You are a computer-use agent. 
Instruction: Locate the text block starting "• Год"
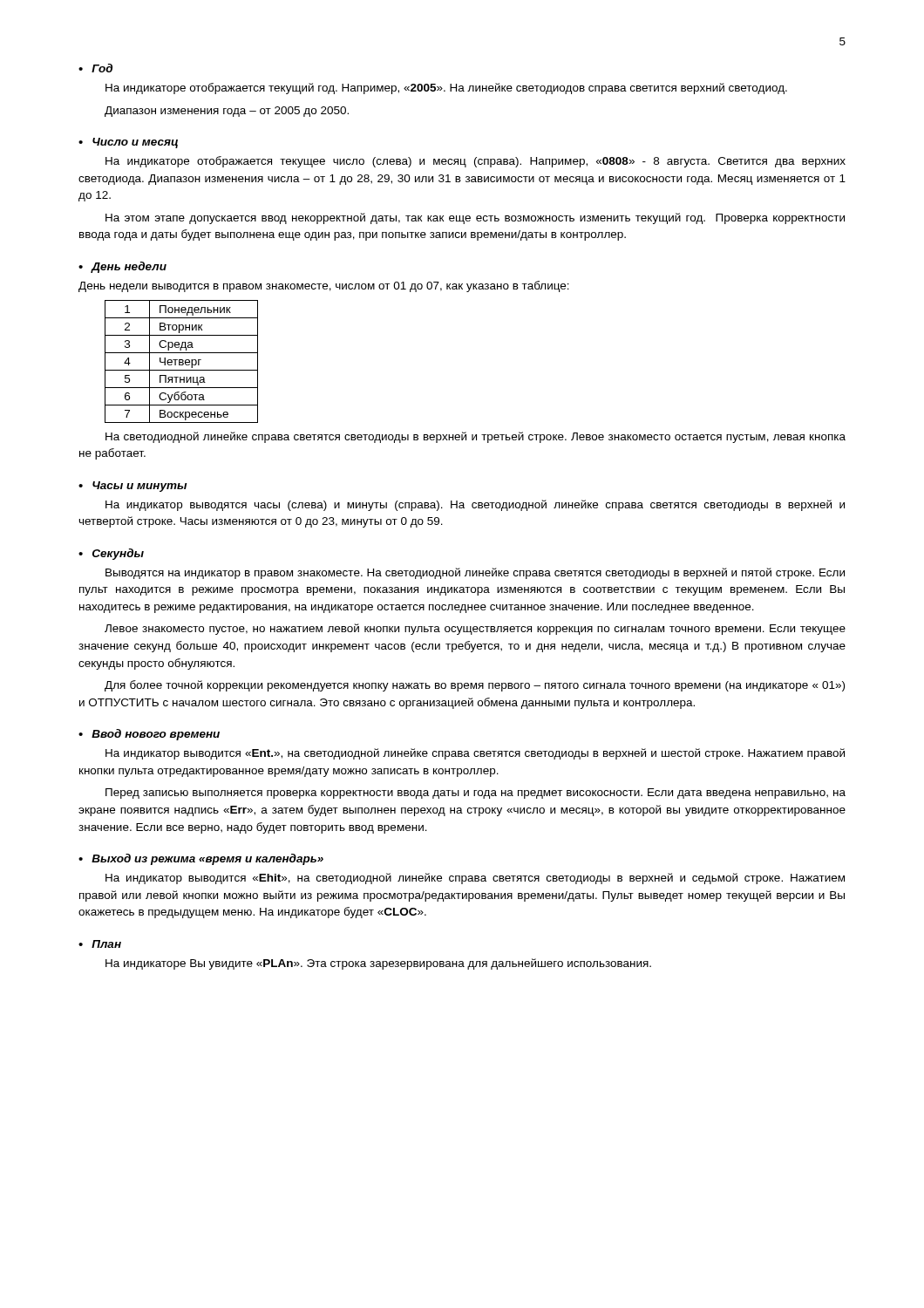pos(96,68)
